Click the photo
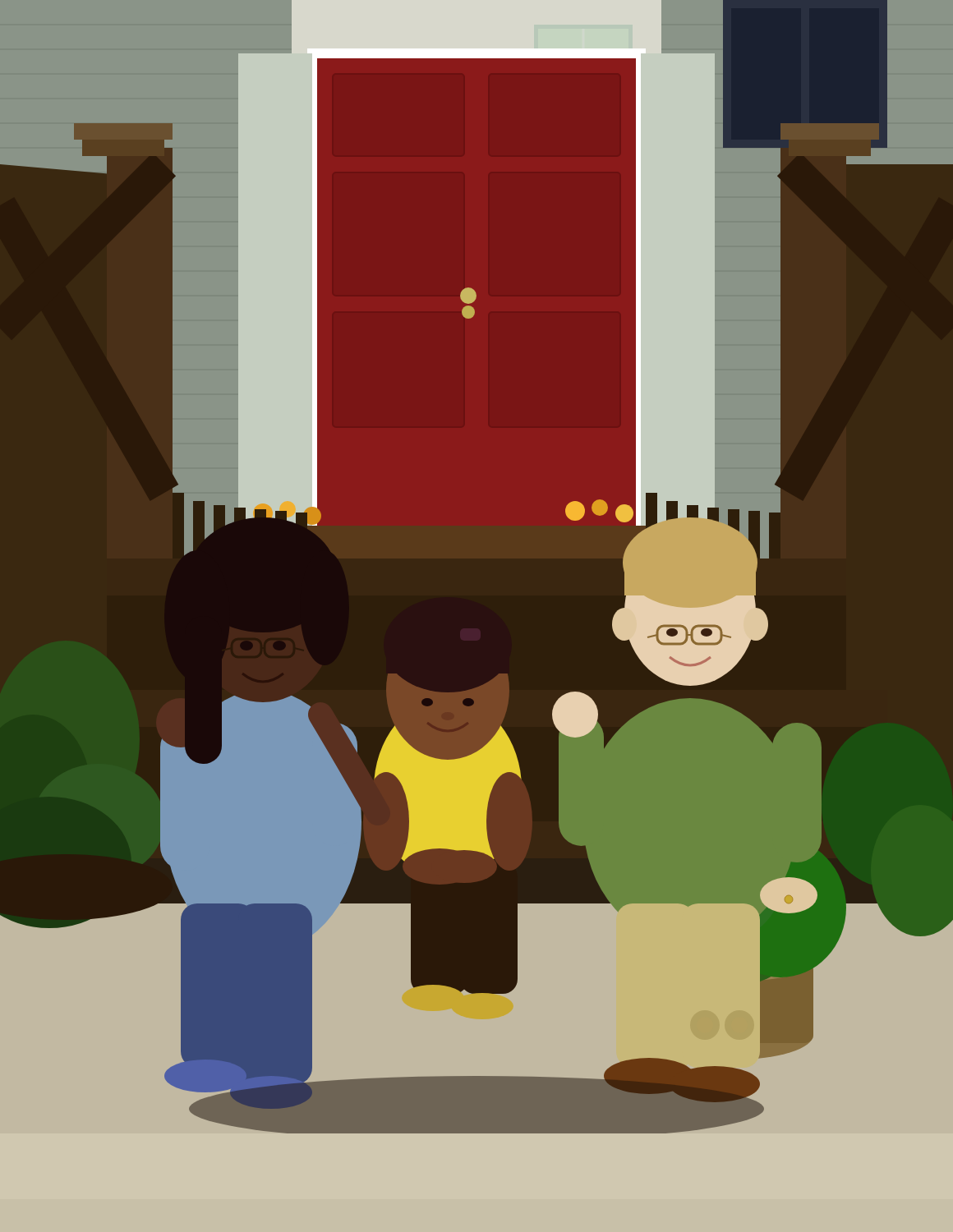The image size is (953, 1232). pos(476,616)
